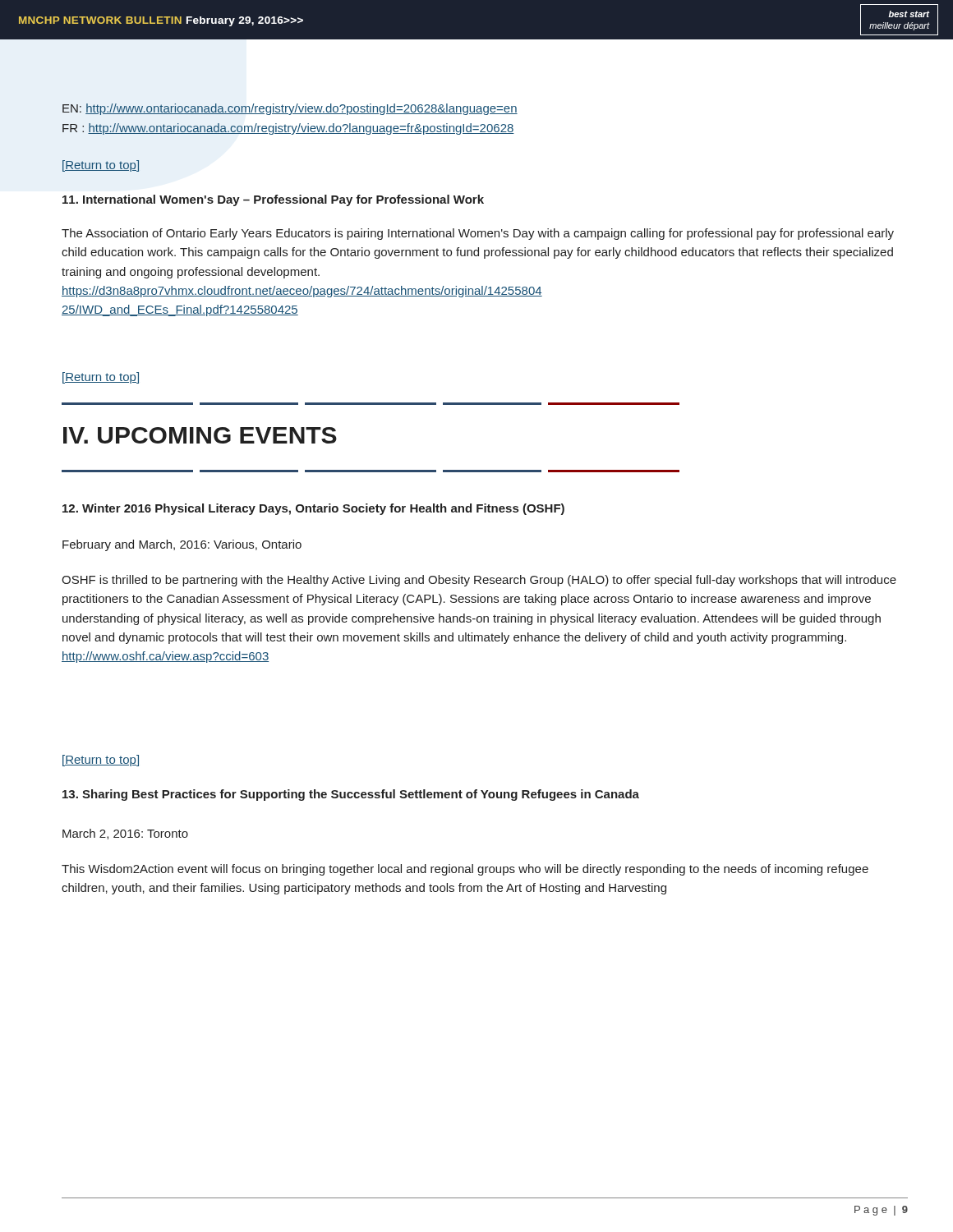Select the text that reads "EN: http://www.ontariocanada.com/registry/view.do?postingId=20628&language=en FR : http://www.ontariocanada.com/registry/view.do?language=fr&postingId=20628"
The height and width of the screenshot is (1232, 953).
[289, 118]
